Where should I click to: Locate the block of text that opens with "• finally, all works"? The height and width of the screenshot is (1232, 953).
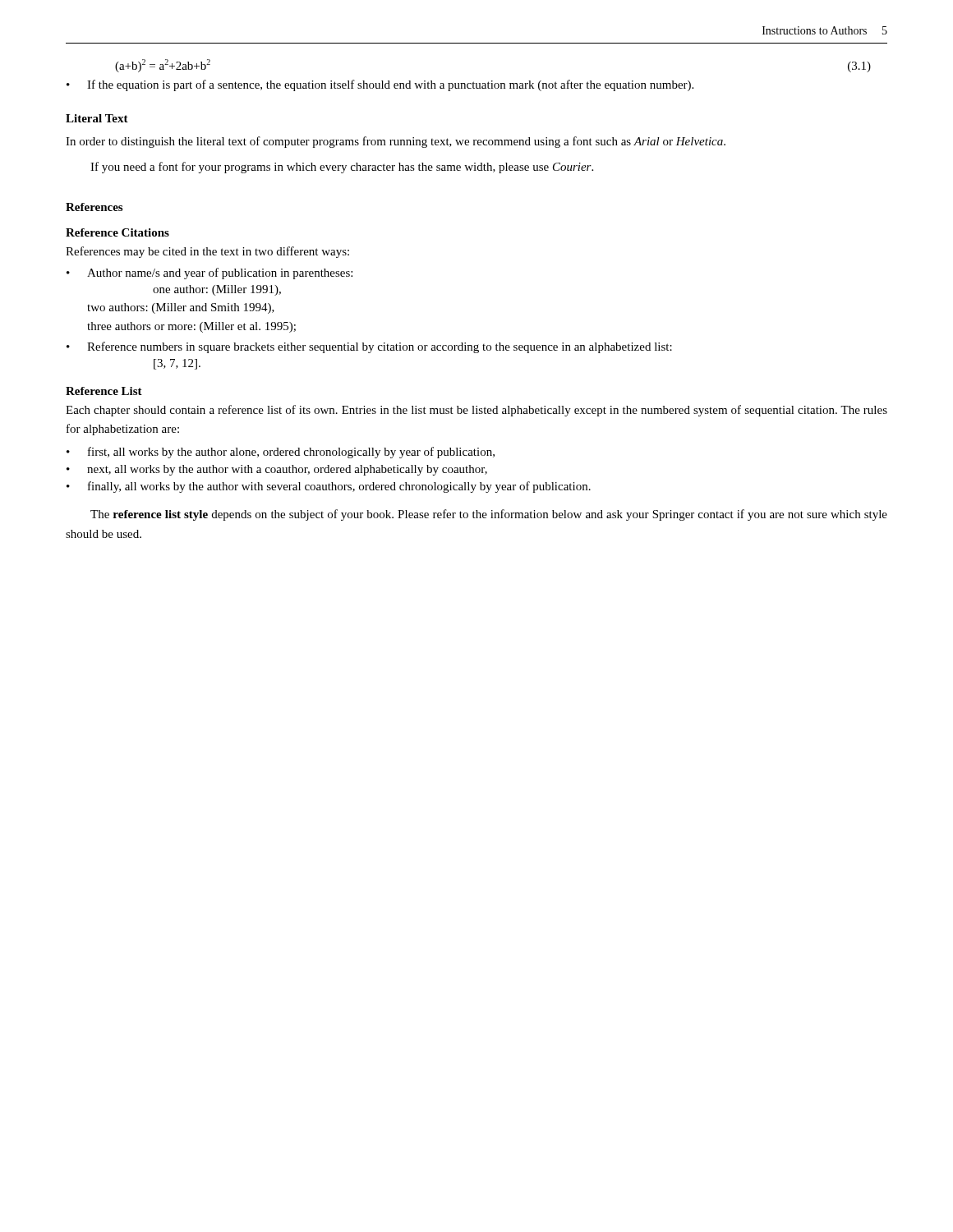(476, 487)
